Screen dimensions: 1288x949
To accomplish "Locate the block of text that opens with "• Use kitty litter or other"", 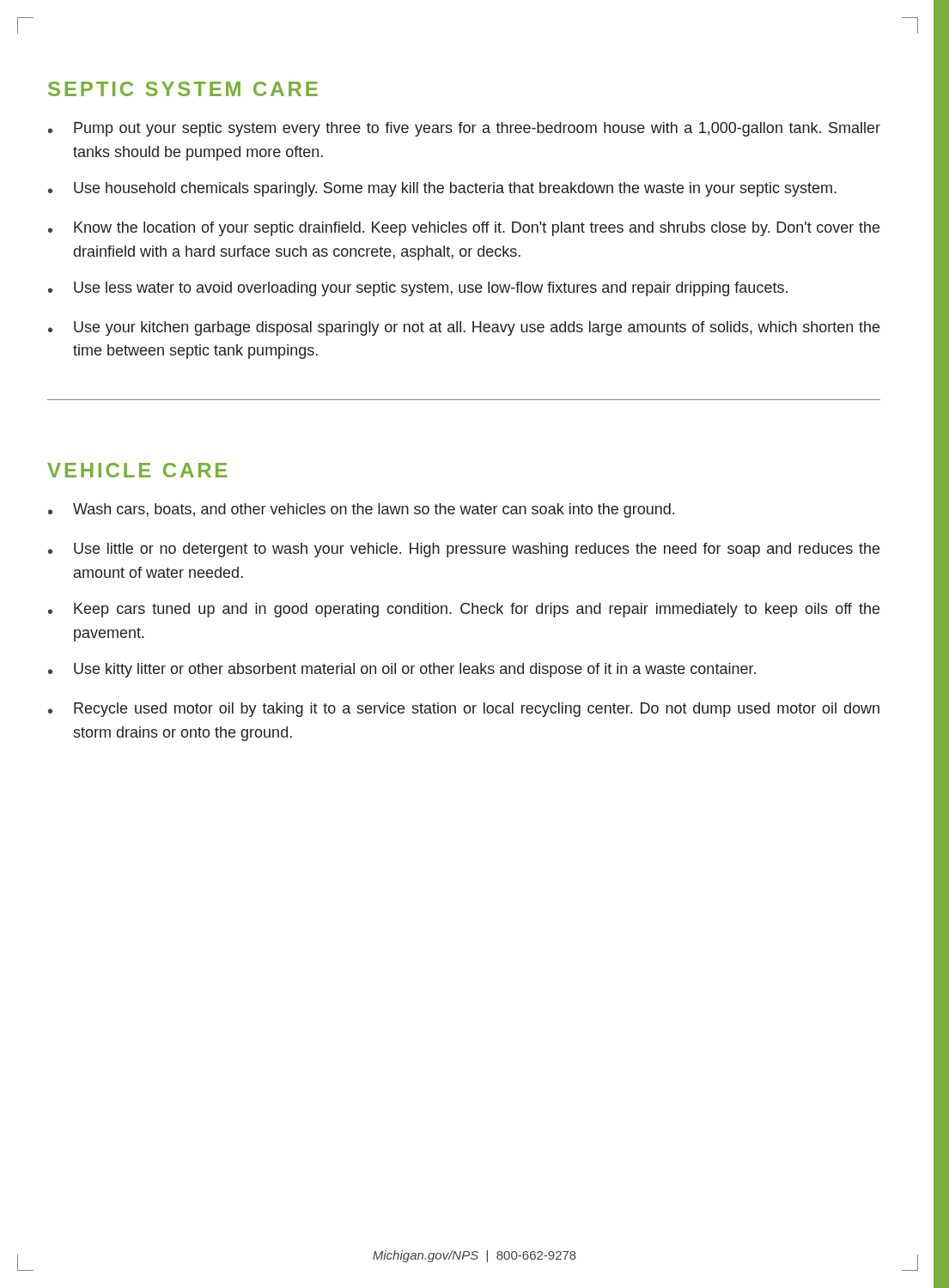I will coord(464,671).
